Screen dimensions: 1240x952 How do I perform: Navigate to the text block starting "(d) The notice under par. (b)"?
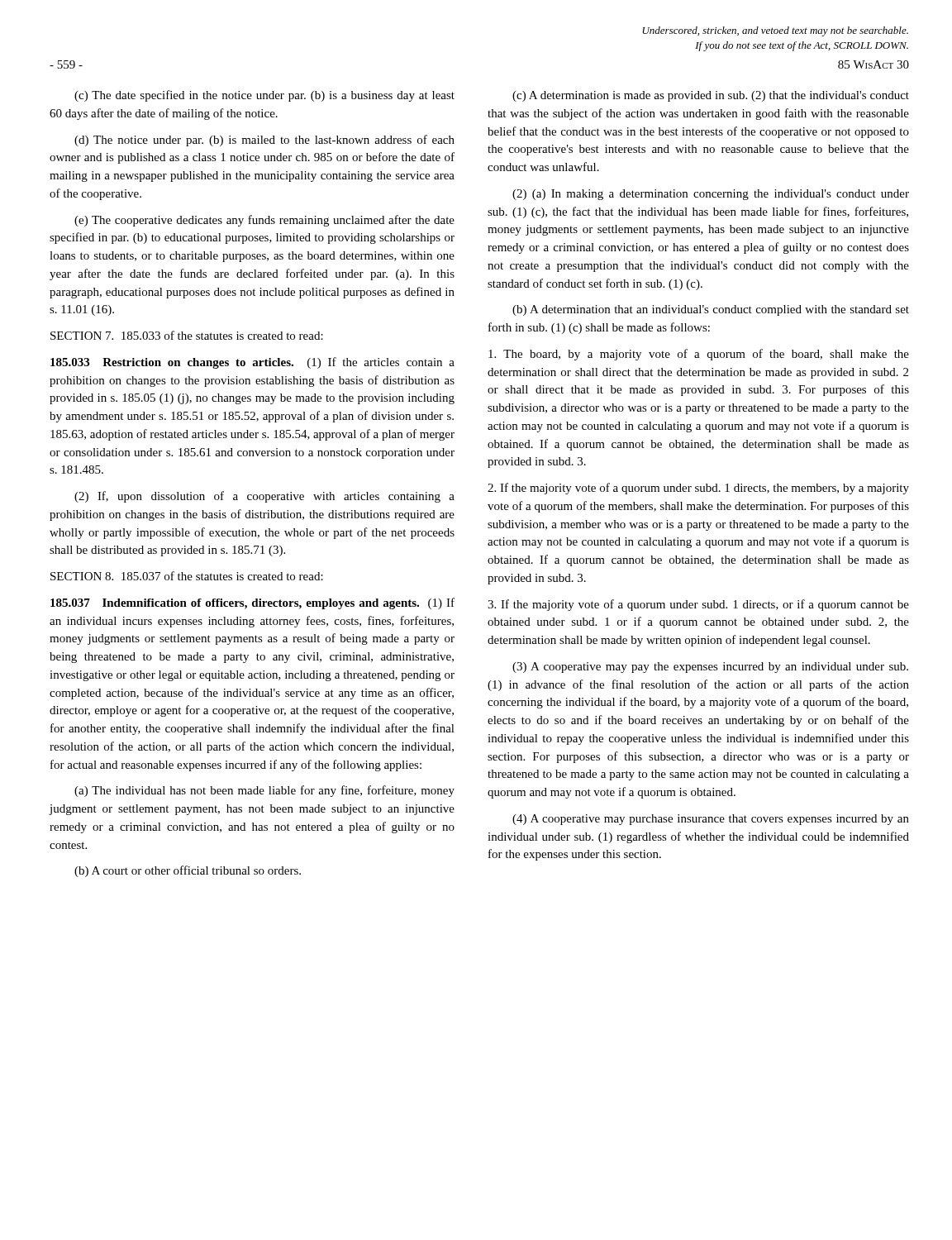[252, 167]
